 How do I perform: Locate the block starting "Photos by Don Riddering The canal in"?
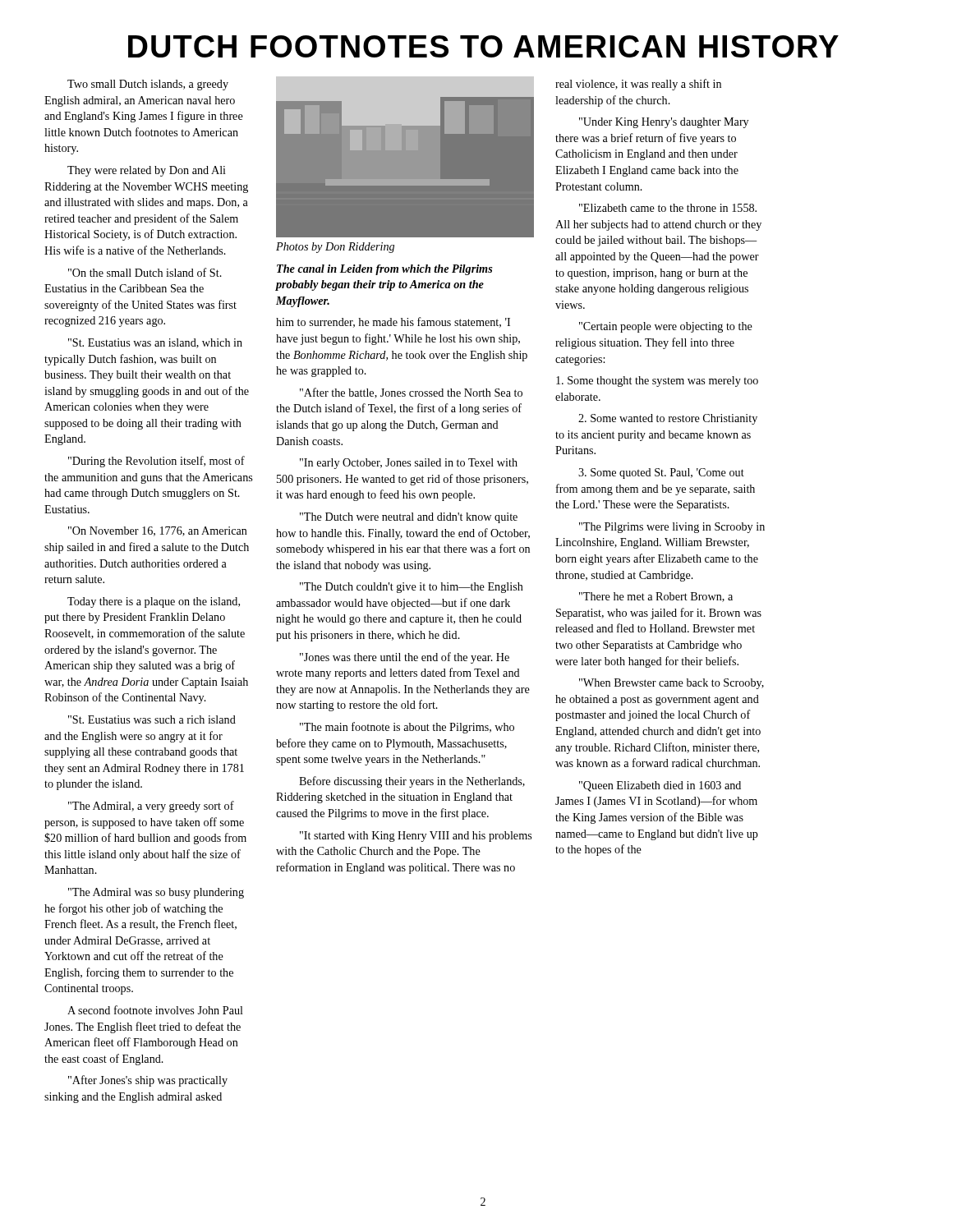coord(405,274)
